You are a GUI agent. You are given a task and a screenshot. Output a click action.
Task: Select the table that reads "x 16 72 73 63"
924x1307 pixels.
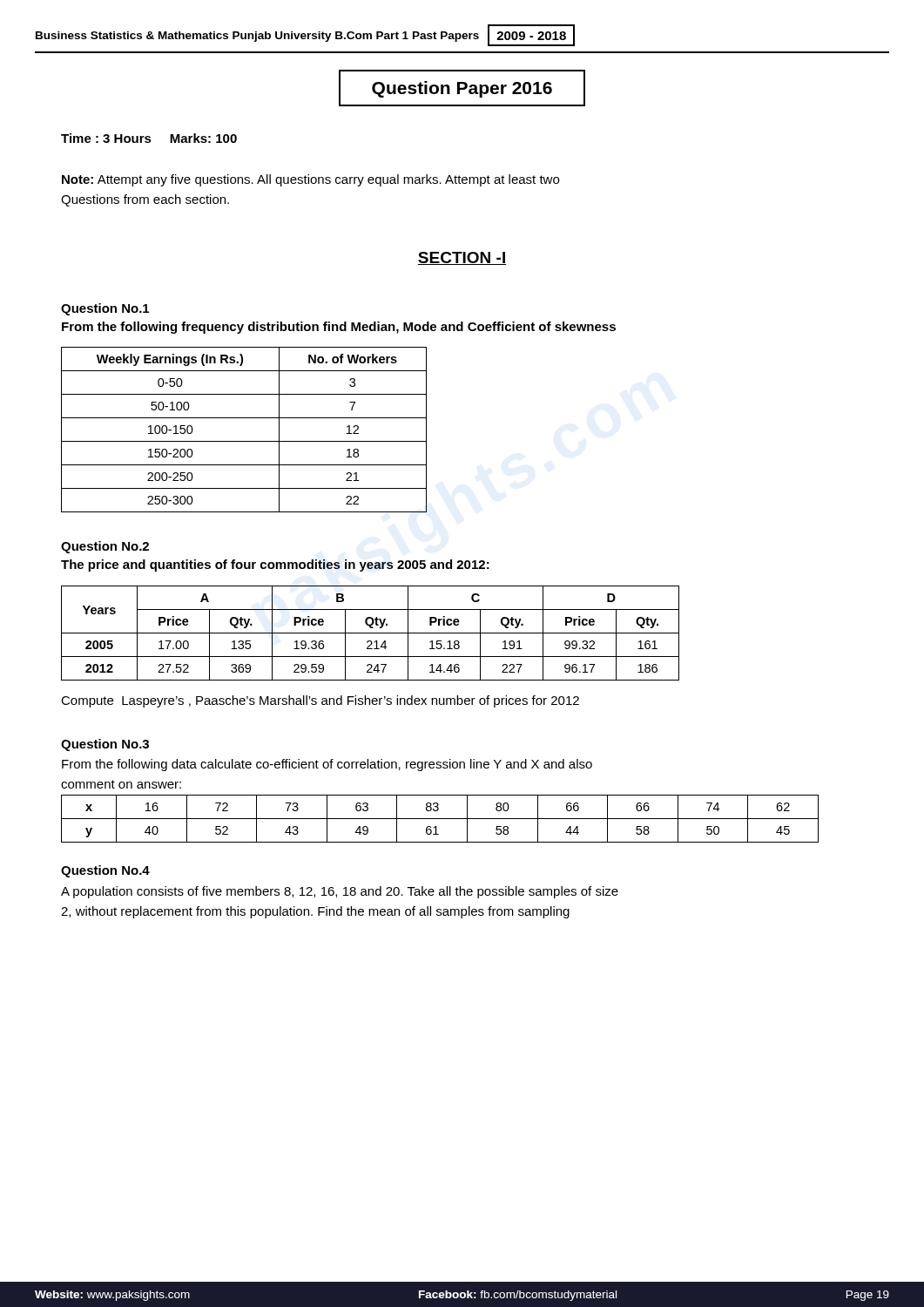(444, 819)
